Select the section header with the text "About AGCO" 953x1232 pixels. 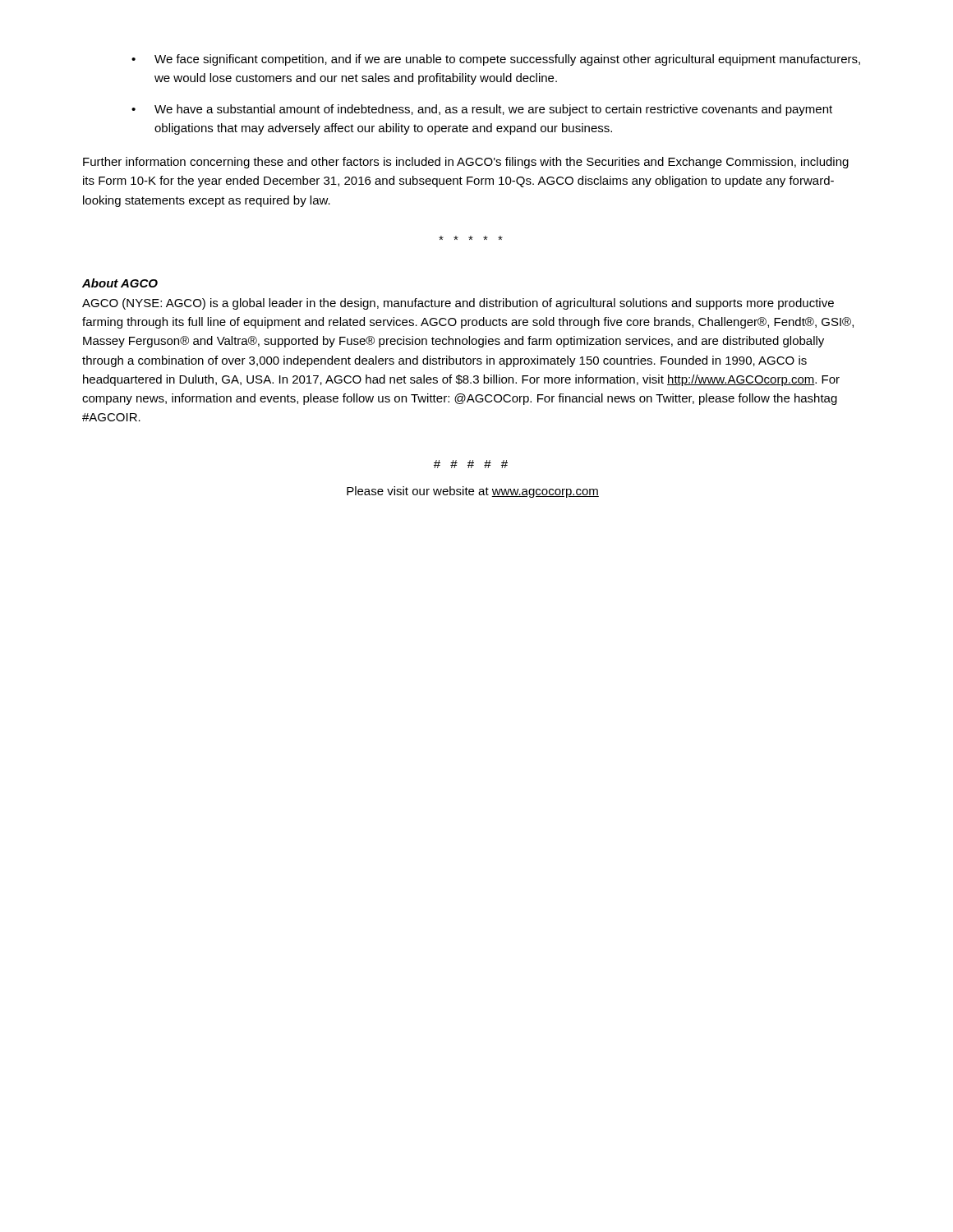click(120, 283)
